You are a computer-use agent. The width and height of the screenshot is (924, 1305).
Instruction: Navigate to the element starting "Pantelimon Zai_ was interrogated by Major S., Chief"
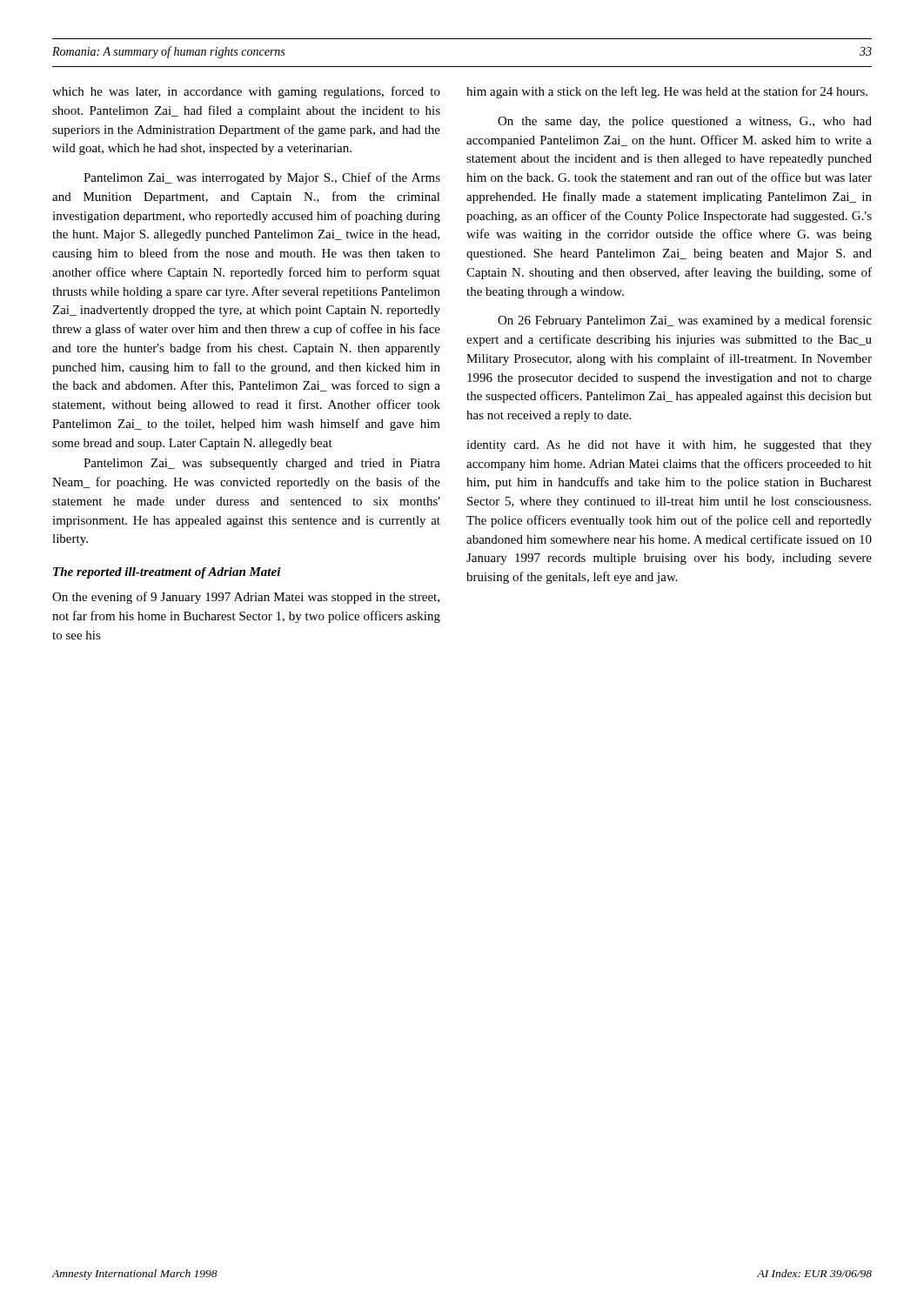click(x=246, y=359)
